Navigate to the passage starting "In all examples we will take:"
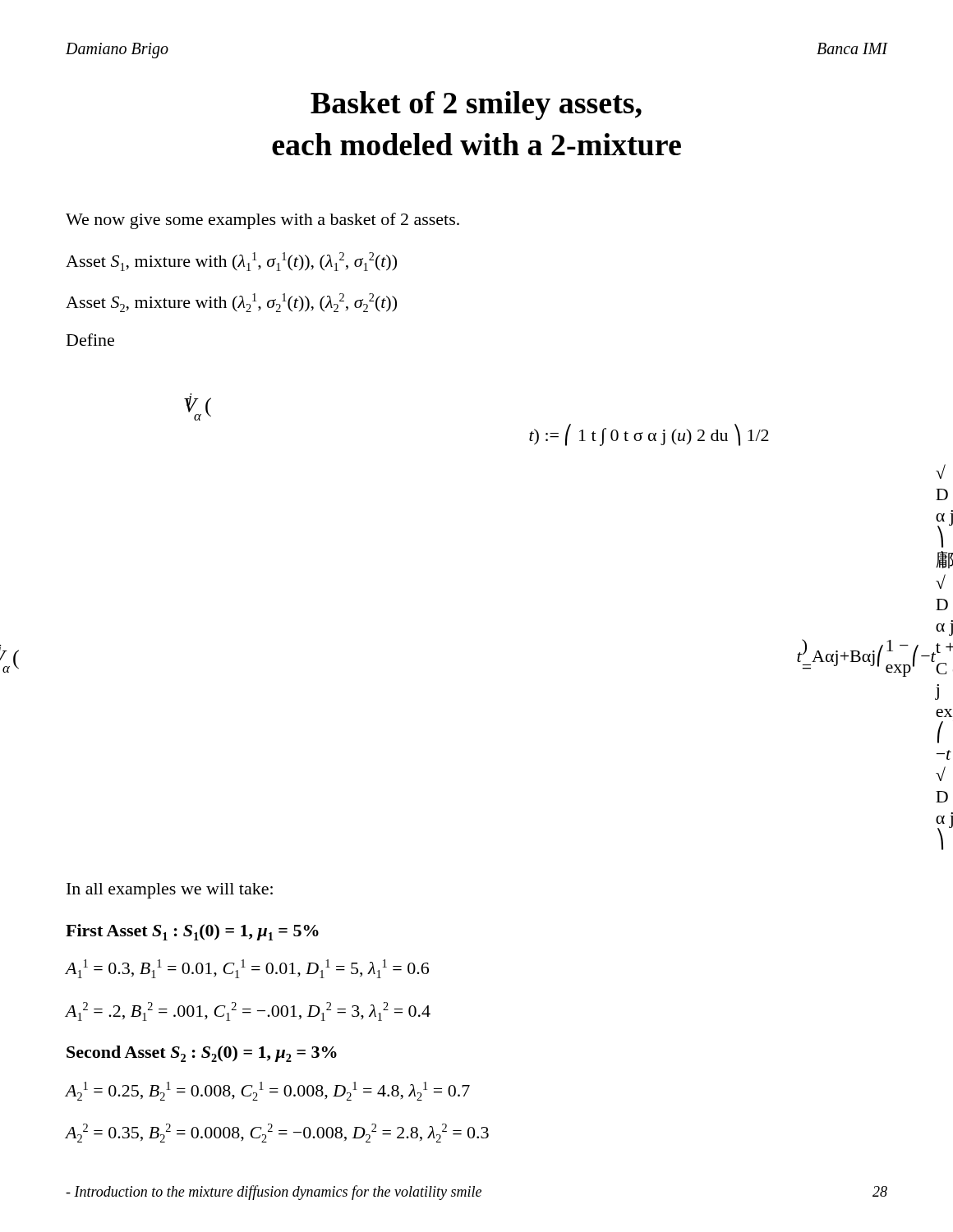 [x=170, y=888]
